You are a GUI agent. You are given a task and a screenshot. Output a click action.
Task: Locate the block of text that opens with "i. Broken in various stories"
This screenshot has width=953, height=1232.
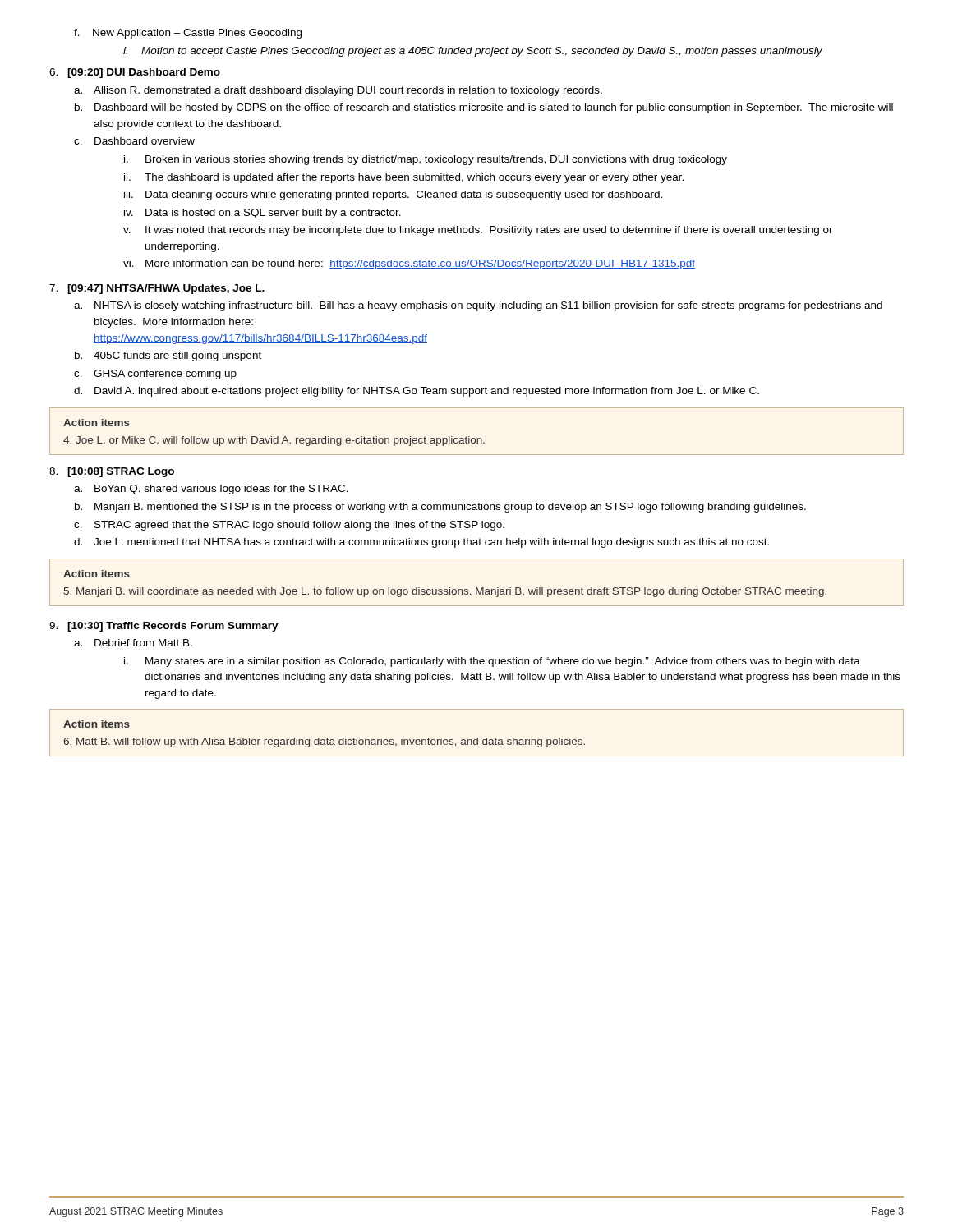click(x=425, y=159)
